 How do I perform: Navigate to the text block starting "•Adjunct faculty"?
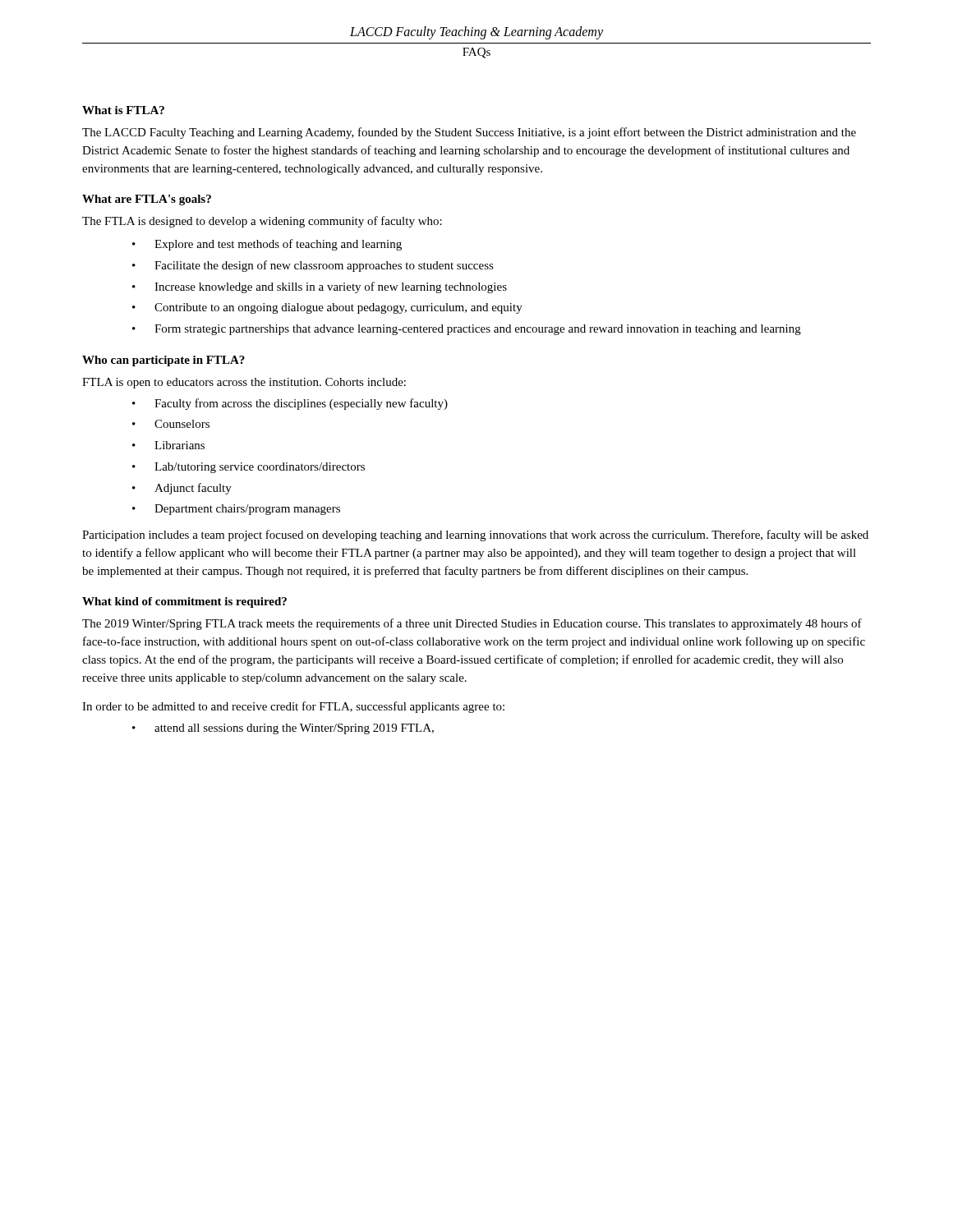click(181, 488)
